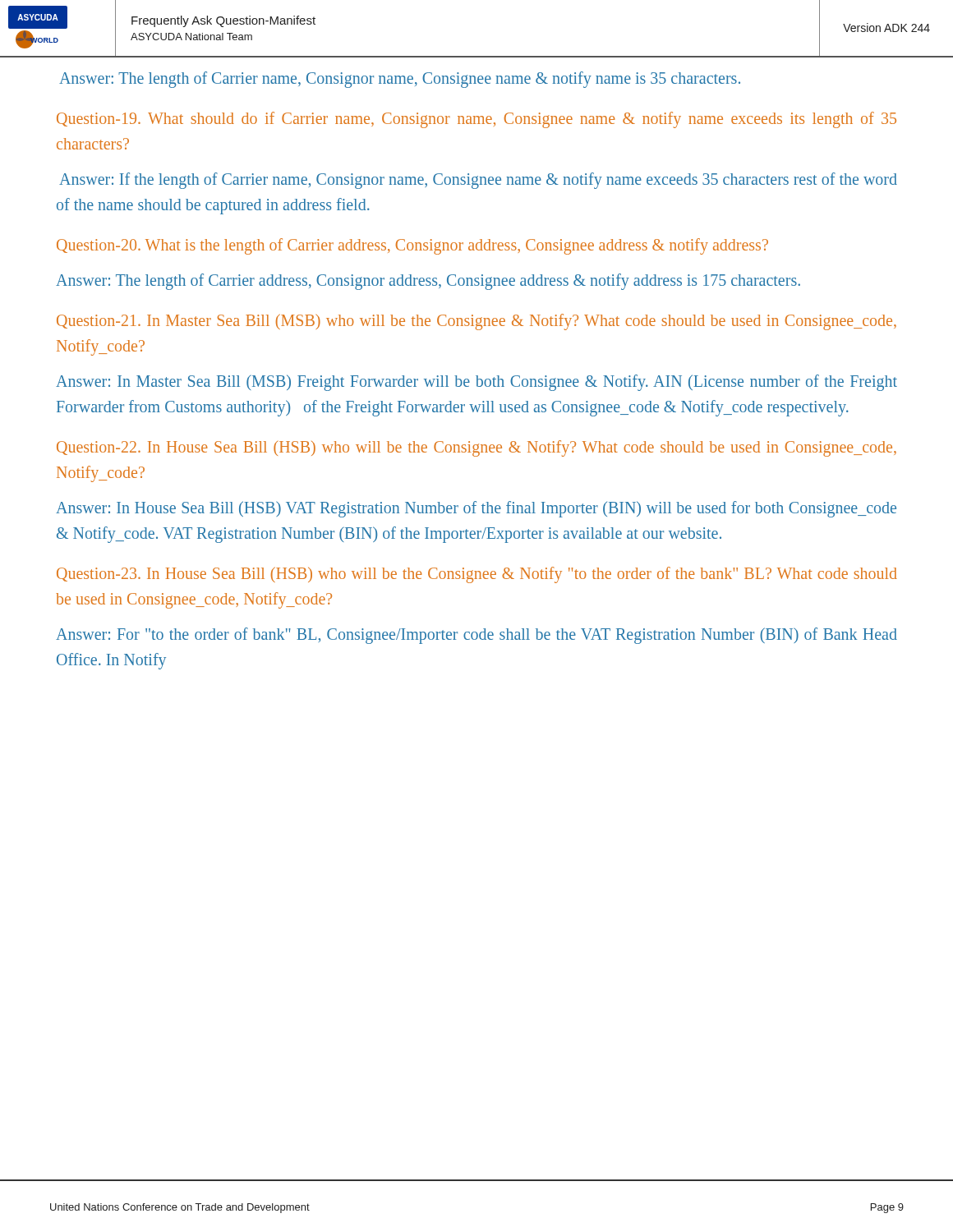Viewport: 953px width, 1232px height.
Task: Locate the region starting "Answer: If the length"
Action: pos(476,192)
